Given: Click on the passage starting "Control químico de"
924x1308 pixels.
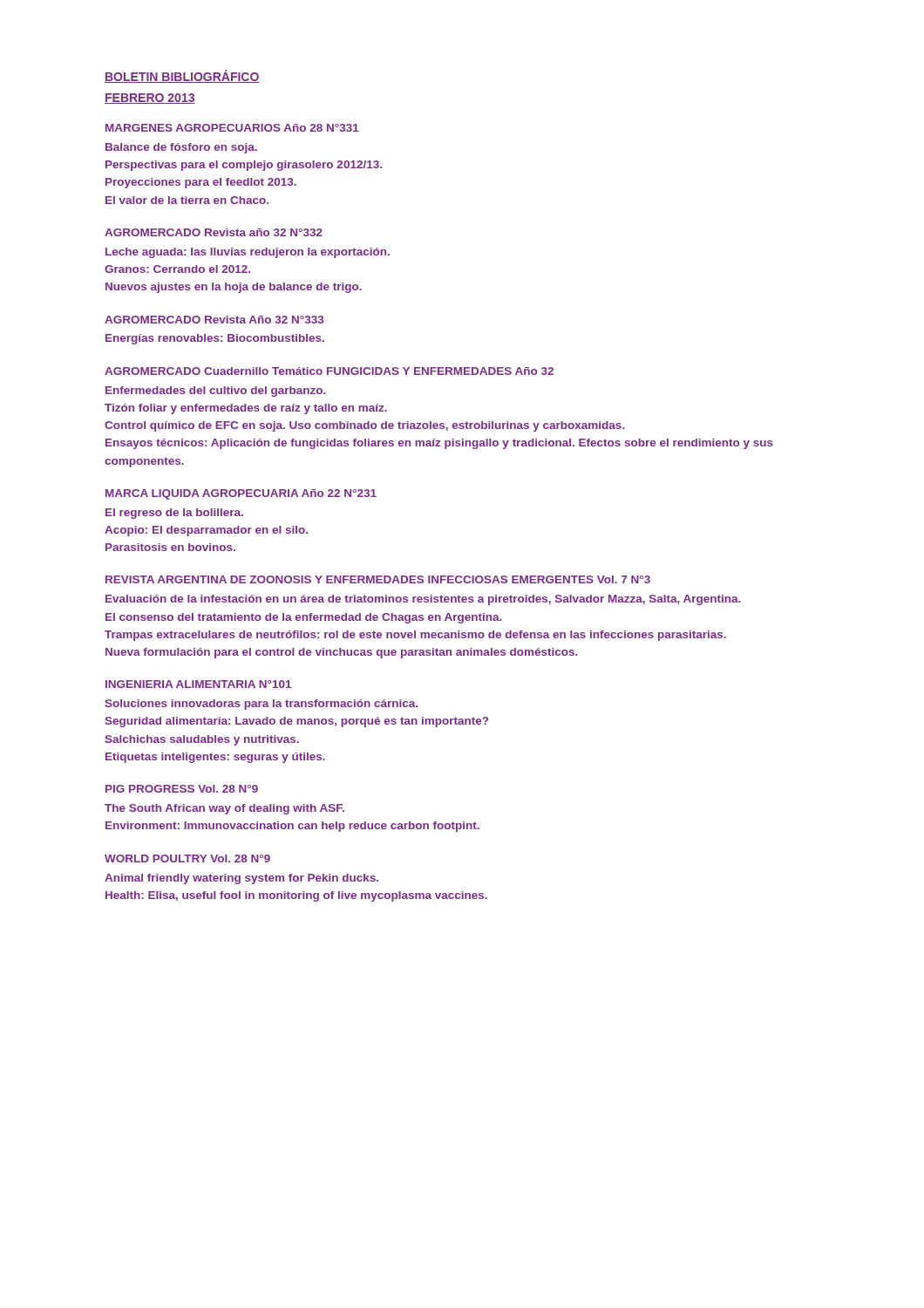Looking at the screenshot, I should [x=365, y=425].
